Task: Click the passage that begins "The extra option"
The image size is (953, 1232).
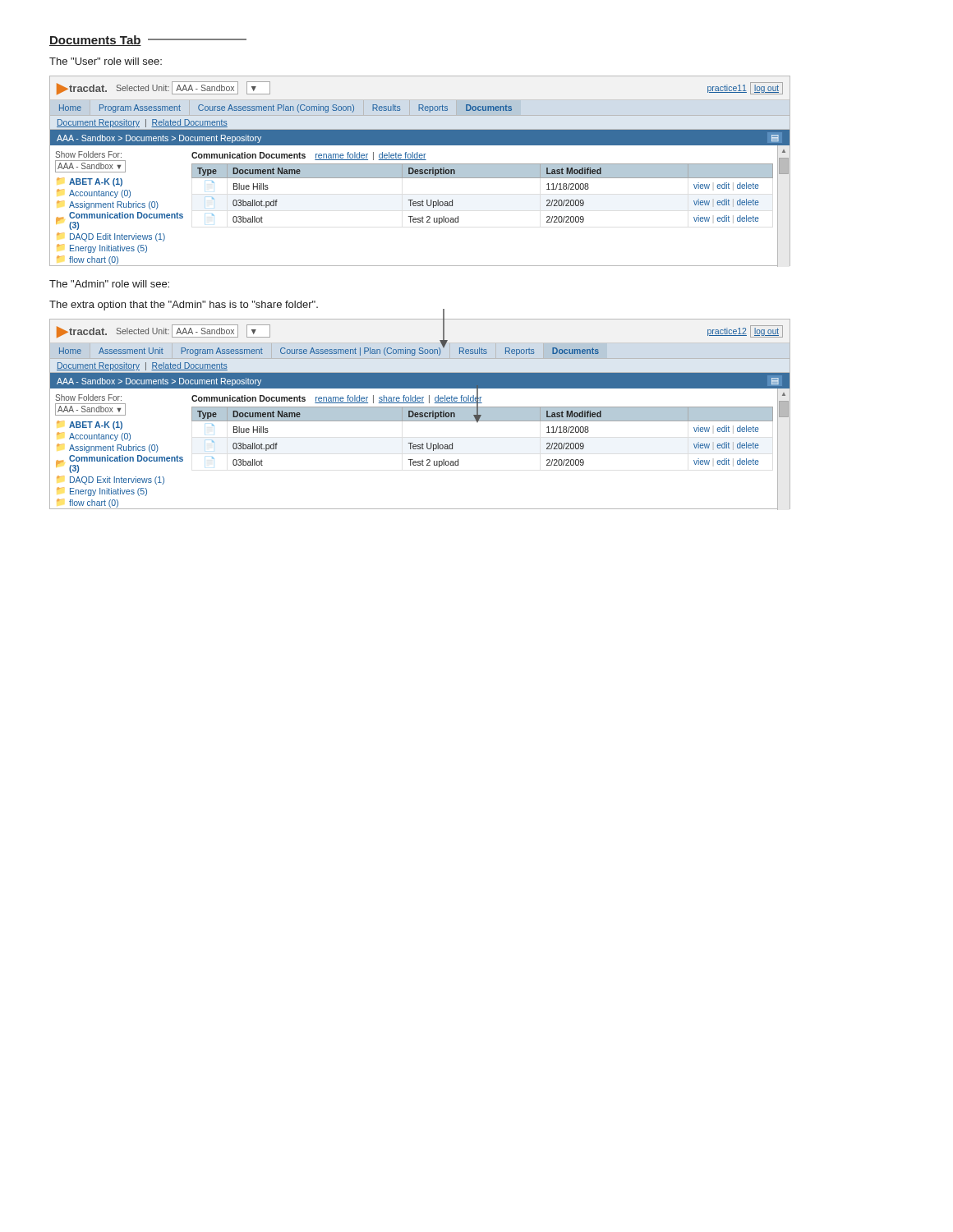Action: (x=184, y=304)
